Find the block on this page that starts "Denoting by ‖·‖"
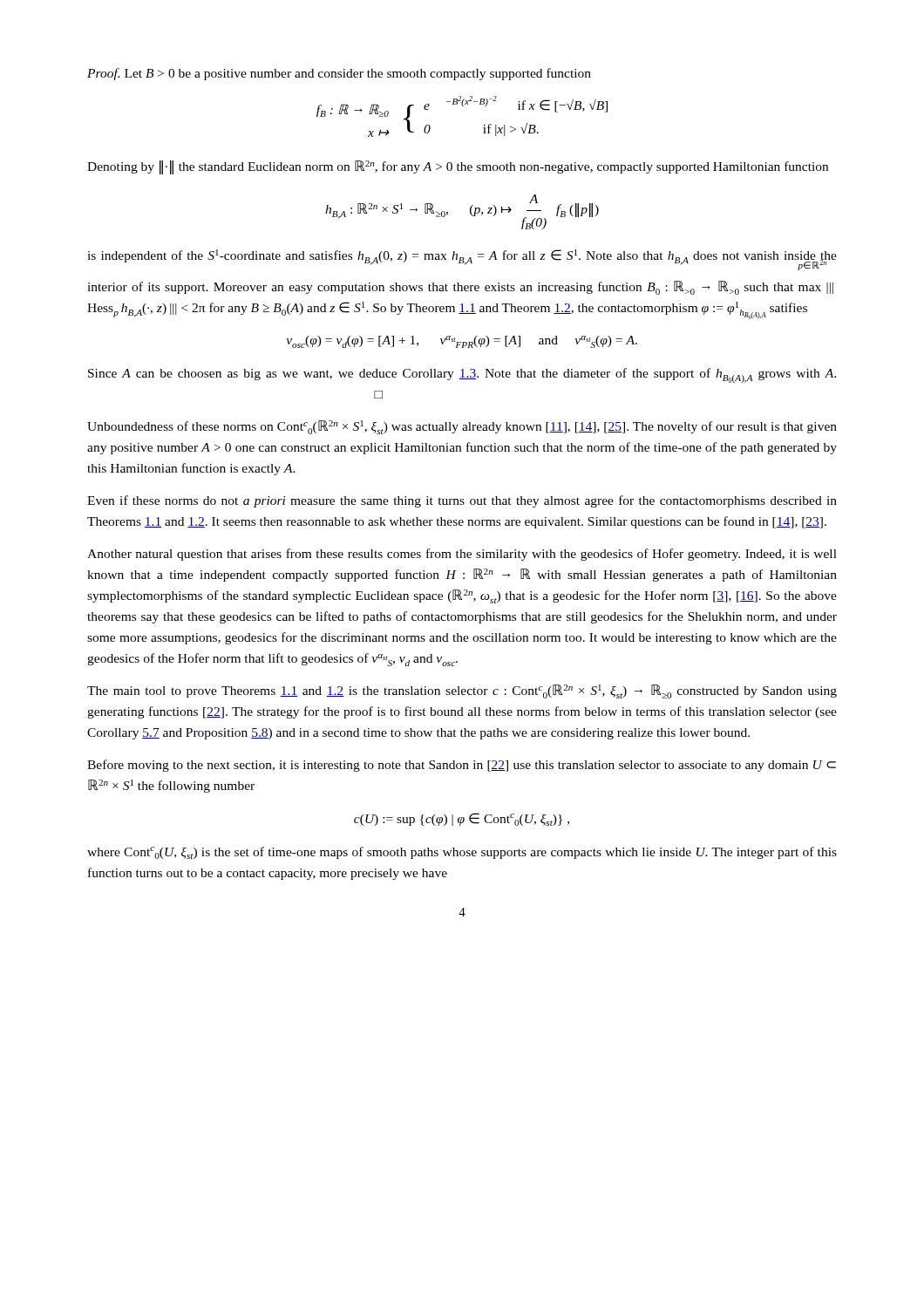 462,167
